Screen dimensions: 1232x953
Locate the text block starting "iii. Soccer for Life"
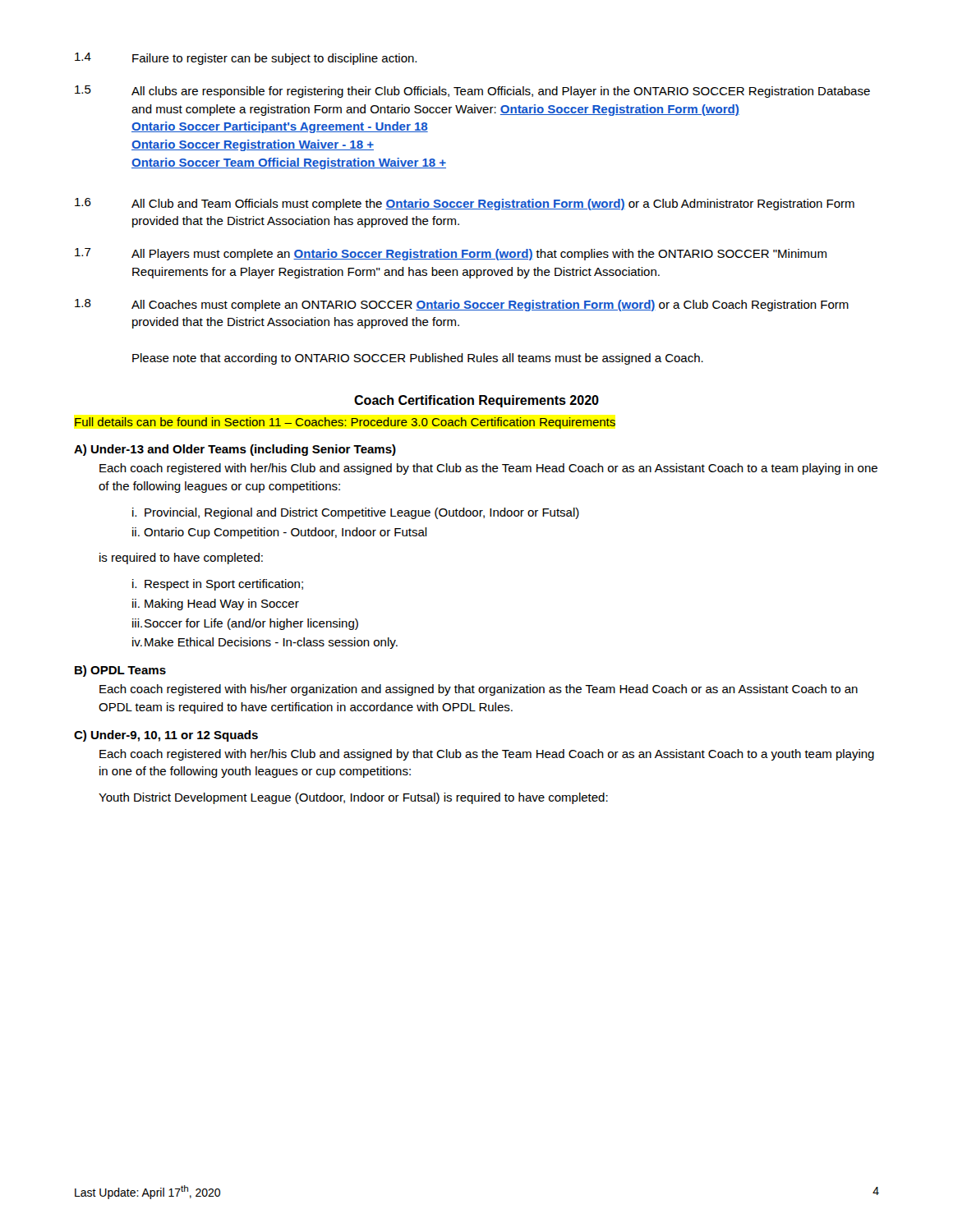[245, 624]
